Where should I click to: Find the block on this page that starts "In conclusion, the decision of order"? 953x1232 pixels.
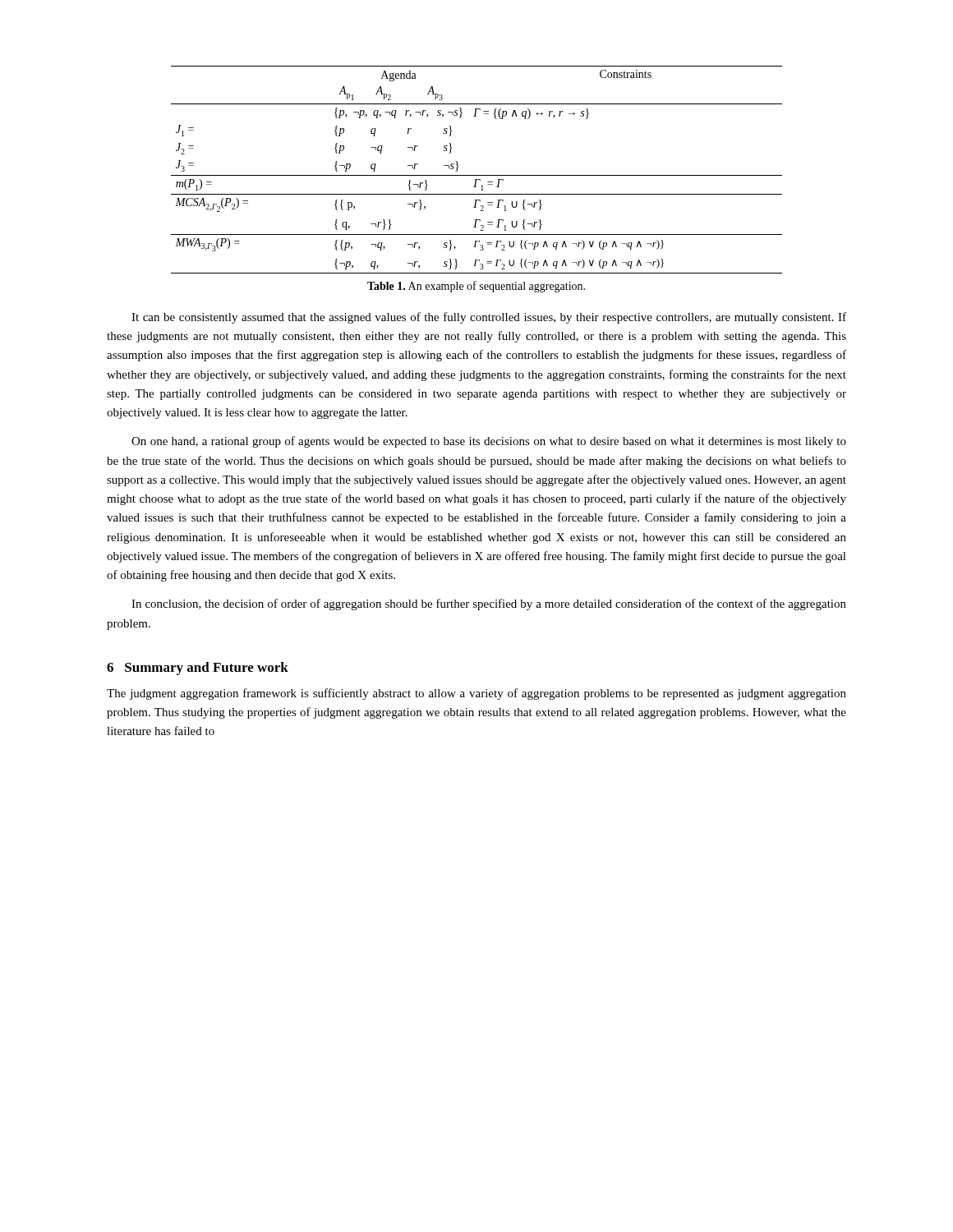(x=476, y=614)
